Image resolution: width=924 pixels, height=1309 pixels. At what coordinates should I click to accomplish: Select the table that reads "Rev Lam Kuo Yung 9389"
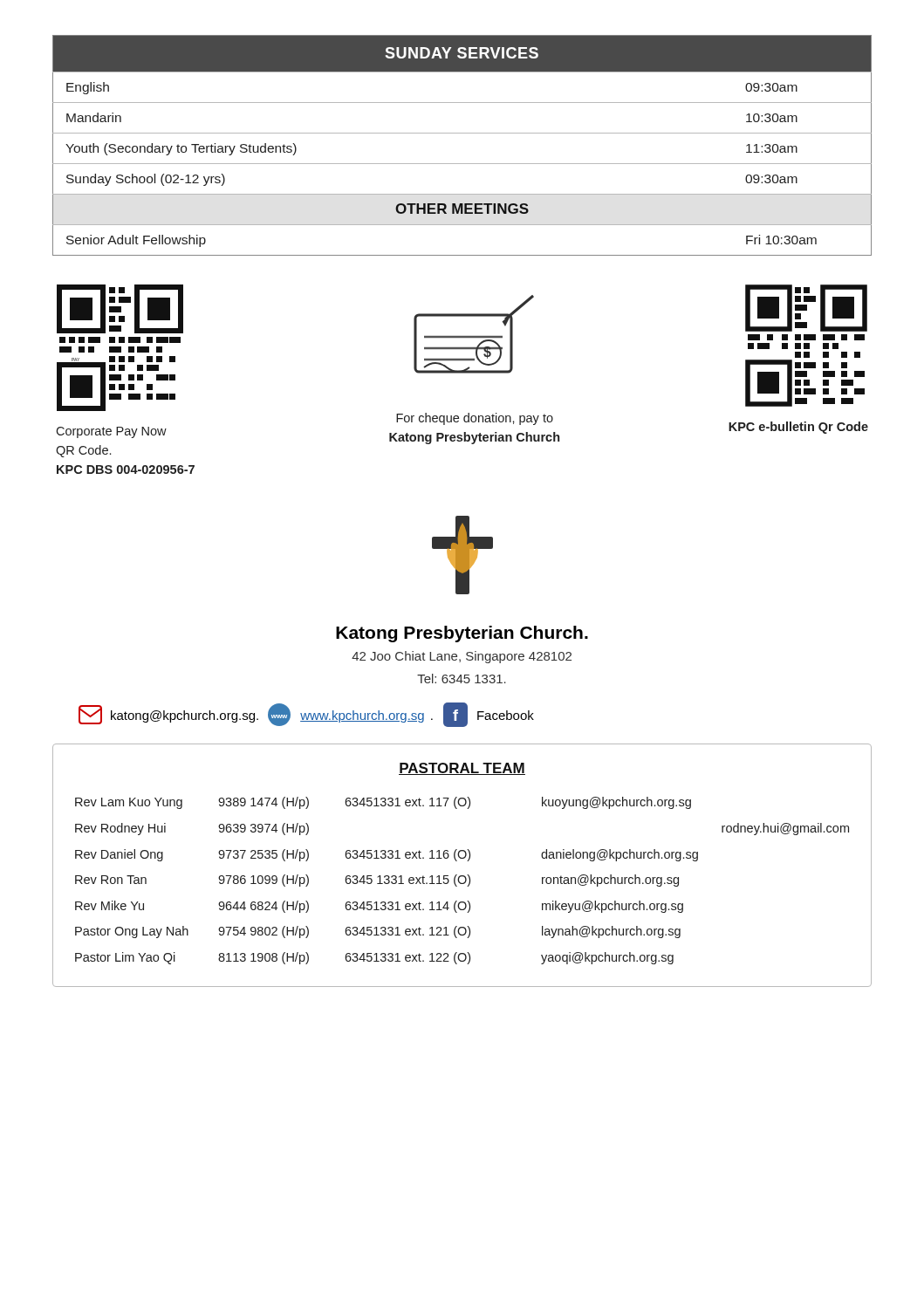pos(462,880)
